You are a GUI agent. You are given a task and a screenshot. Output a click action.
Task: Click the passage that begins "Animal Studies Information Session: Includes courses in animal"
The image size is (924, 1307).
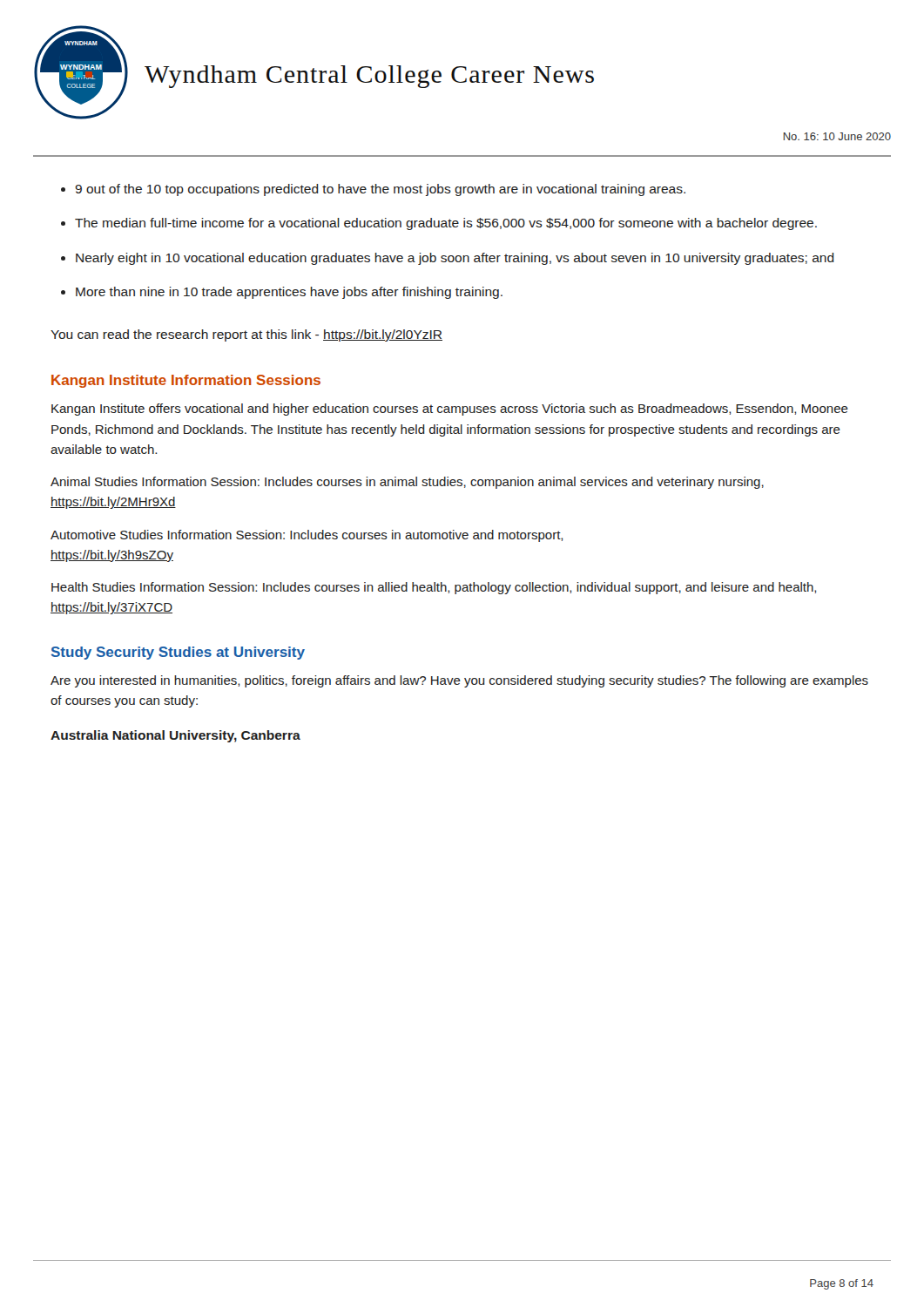(407, 492)
